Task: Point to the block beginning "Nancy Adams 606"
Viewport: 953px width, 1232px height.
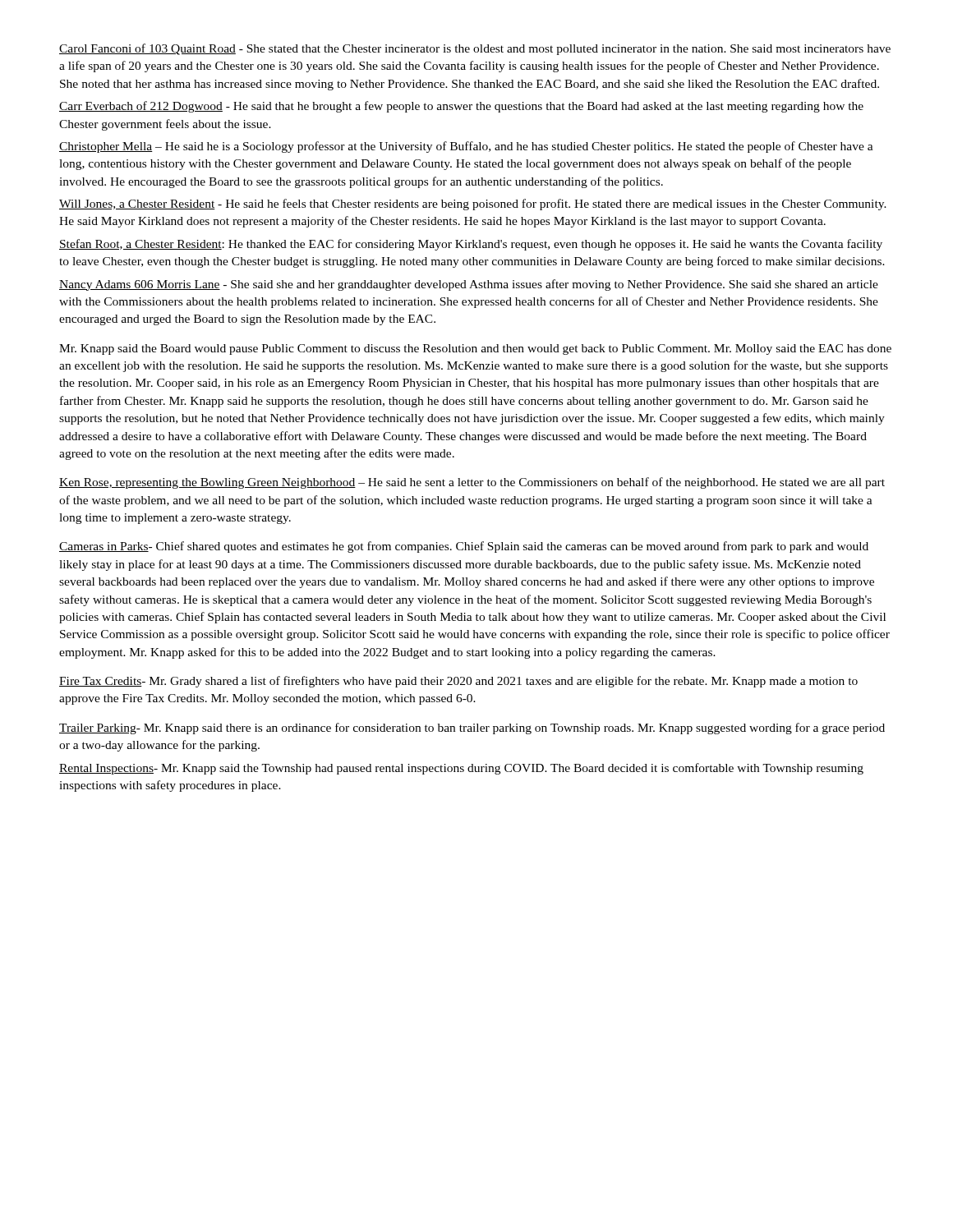Action: click(469, 301)
